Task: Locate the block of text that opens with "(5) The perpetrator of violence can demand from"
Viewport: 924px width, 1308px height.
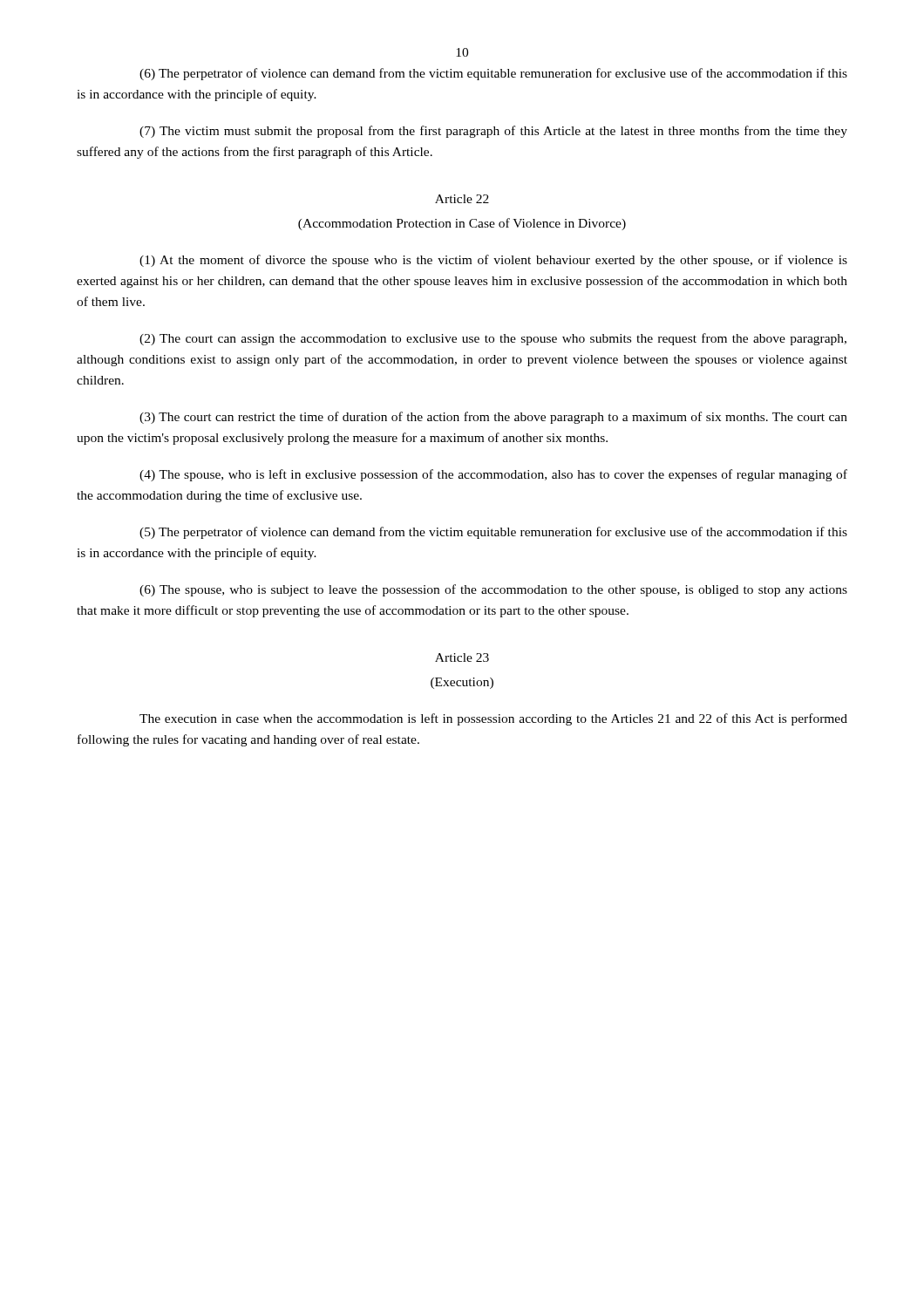Action: tap(462, 542)
